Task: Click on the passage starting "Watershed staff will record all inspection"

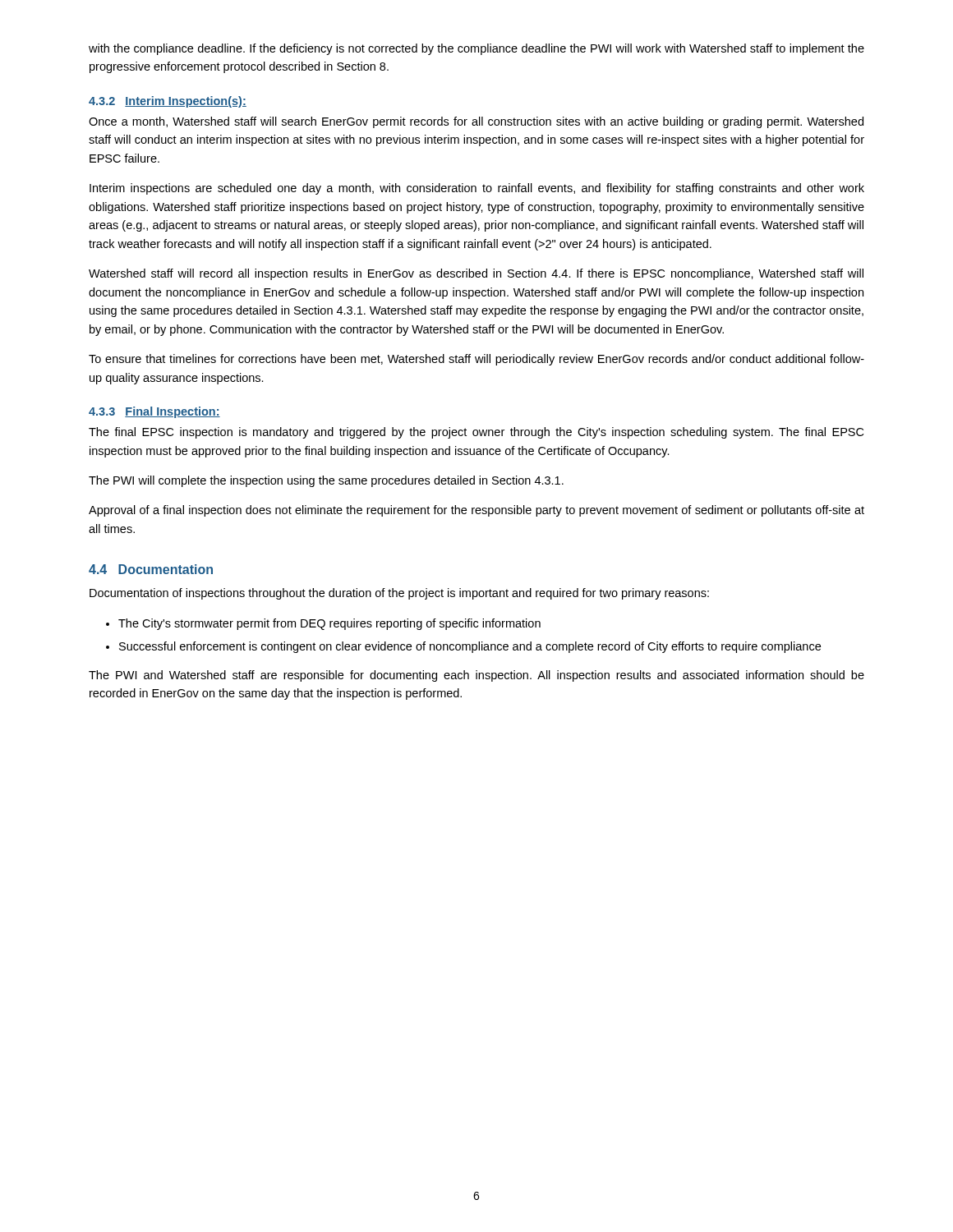Action: pyautogui.click(x=476, y=301)
